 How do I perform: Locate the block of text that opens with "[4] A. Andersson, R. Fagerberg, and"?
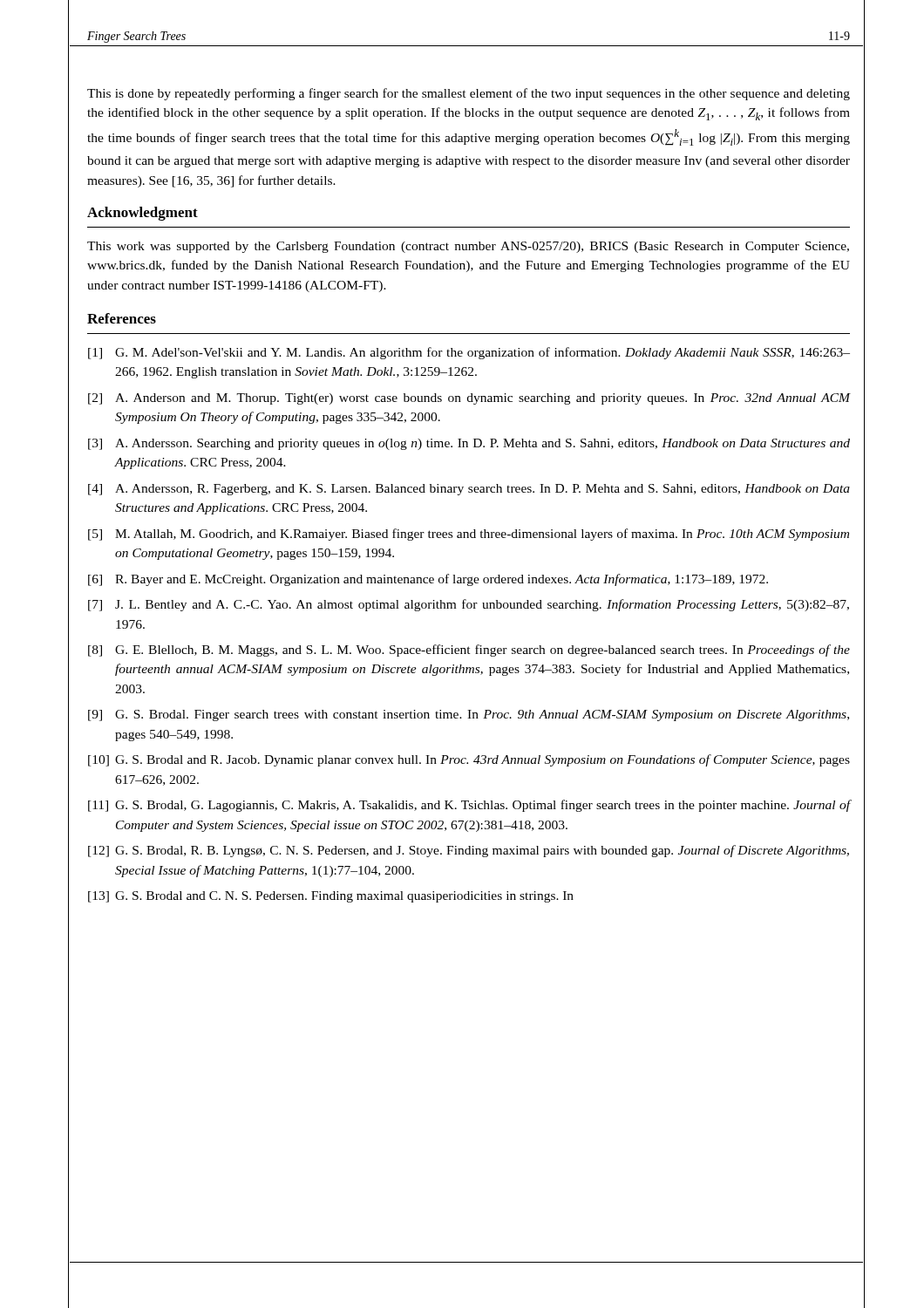click(469, 498)
